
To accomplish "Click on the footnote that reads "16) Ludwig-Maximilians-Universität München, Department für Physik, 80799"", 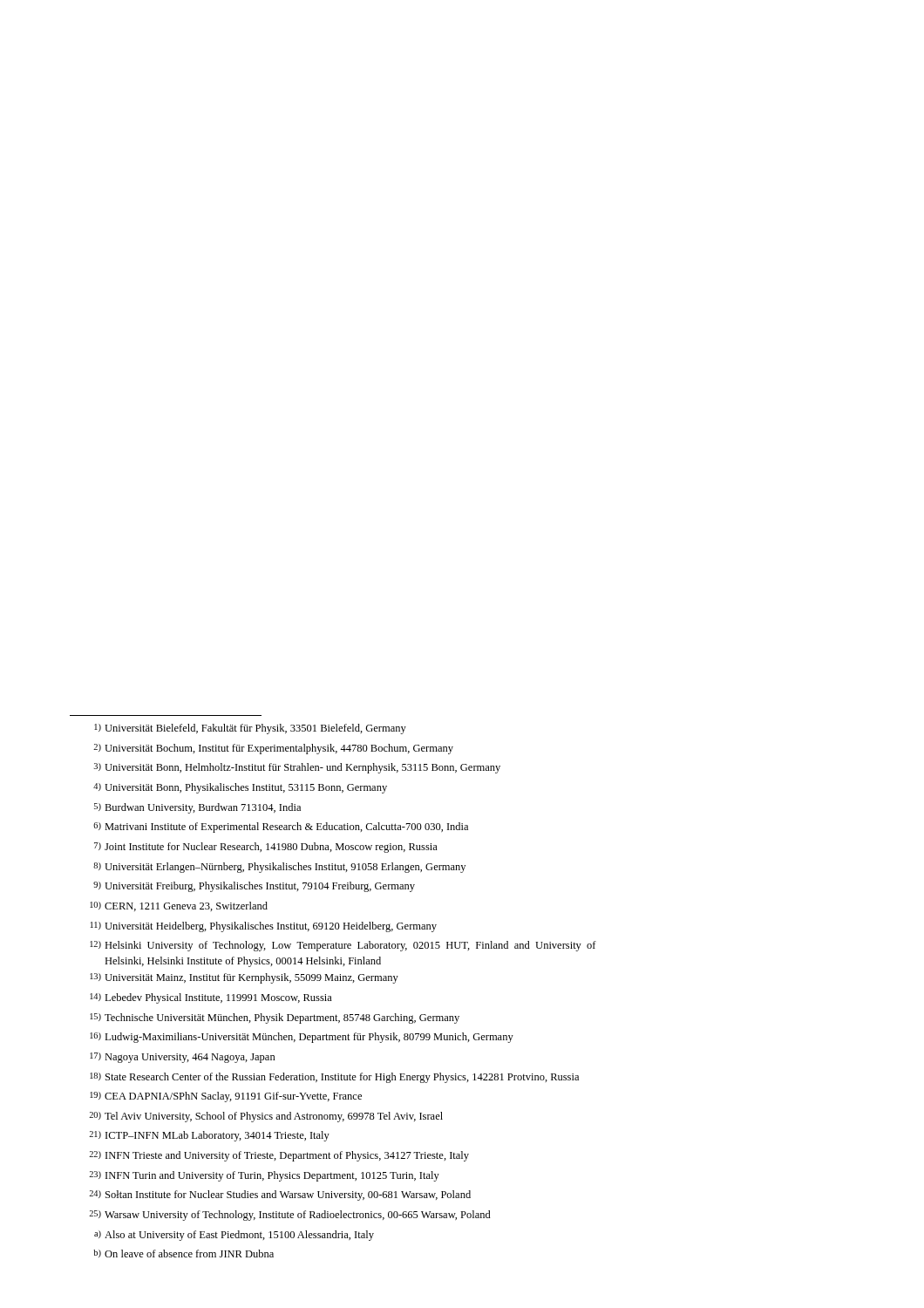I will 462,1039.
